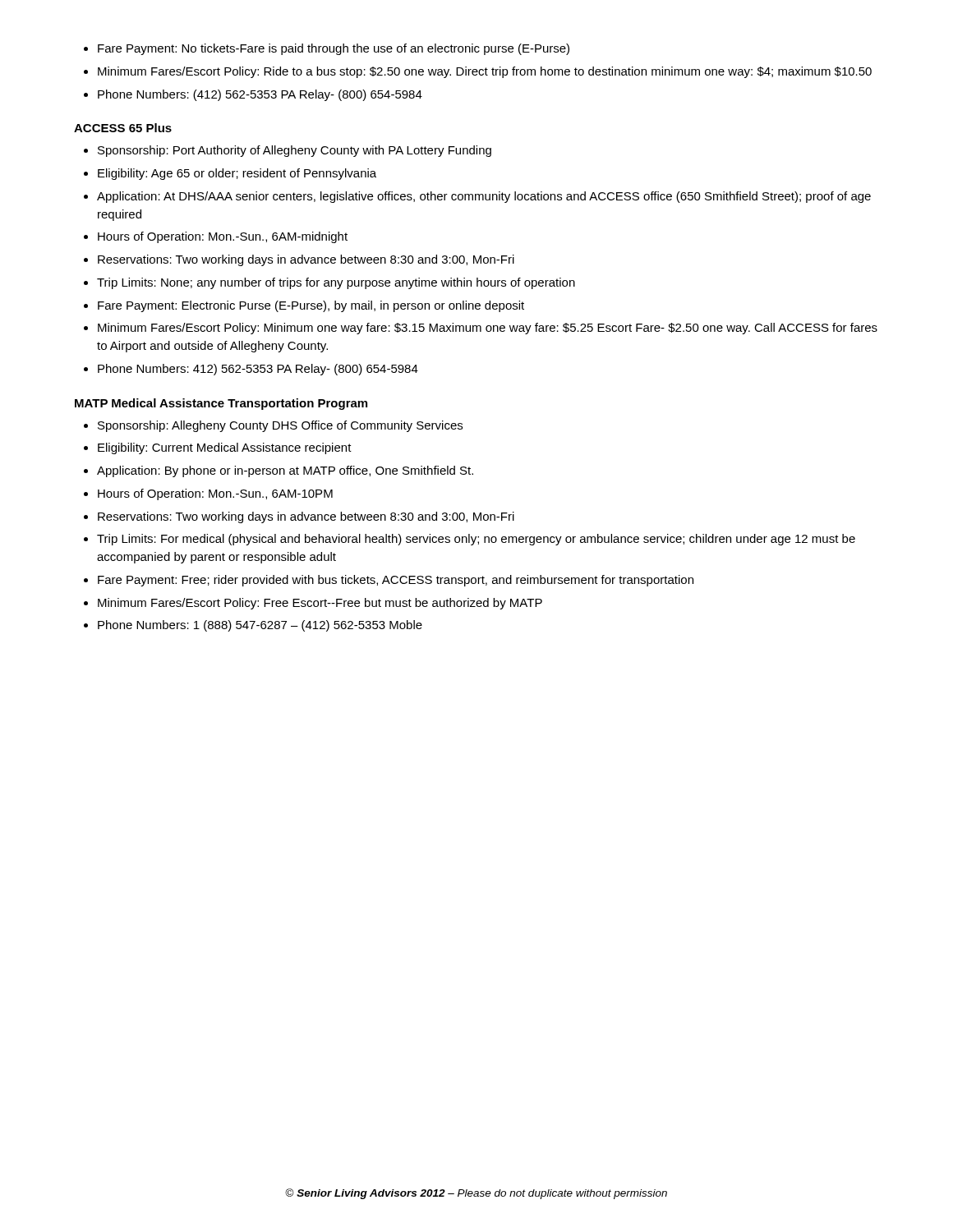Where is the section header that starts "MATP Medical Assistance Transportation"?
Image resolution: width=953 pixels, height=1232 pixels.
click(221, 402)
